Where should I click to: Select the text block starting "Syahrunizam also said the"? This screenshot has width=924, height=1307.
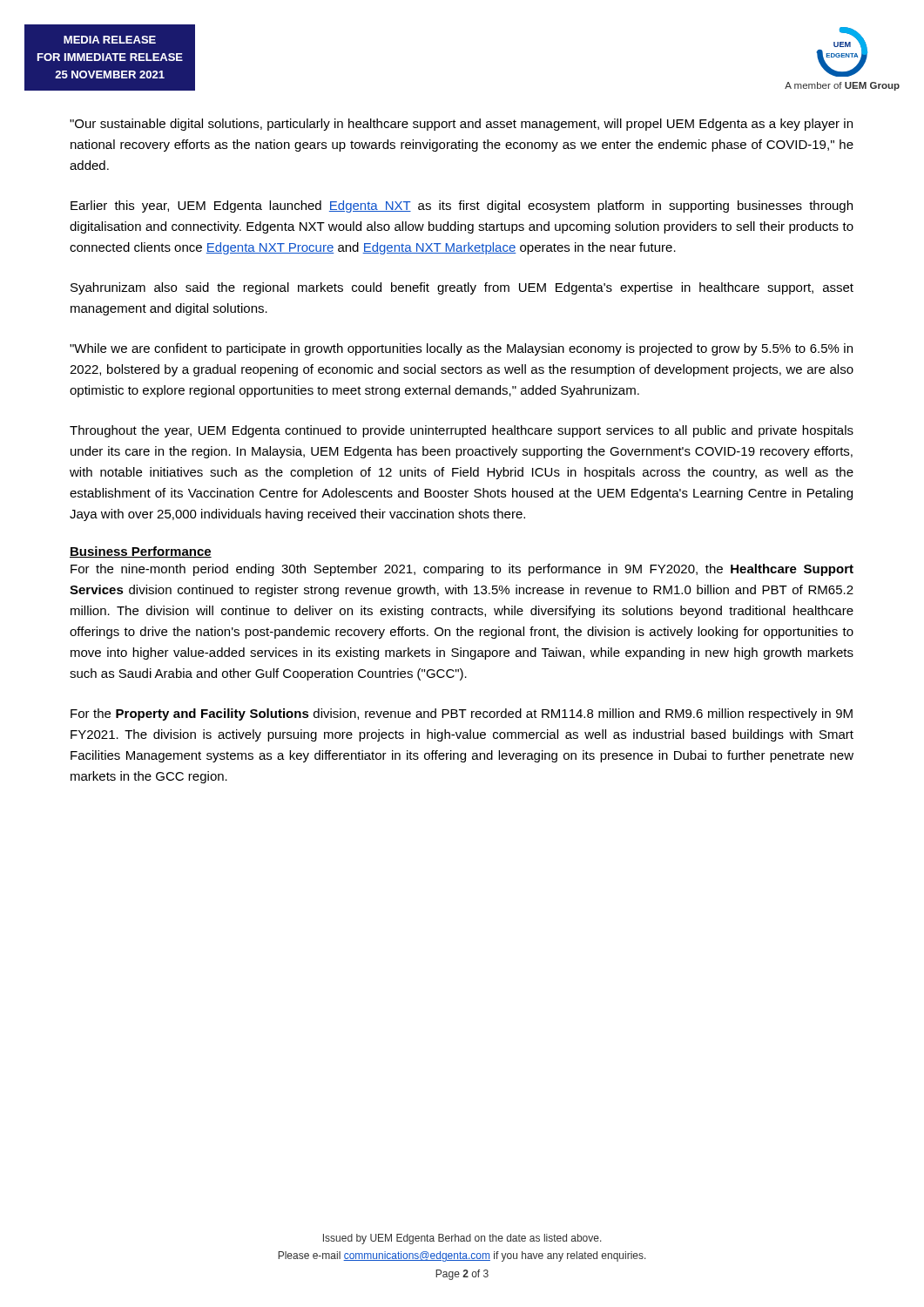click(462, 298)
